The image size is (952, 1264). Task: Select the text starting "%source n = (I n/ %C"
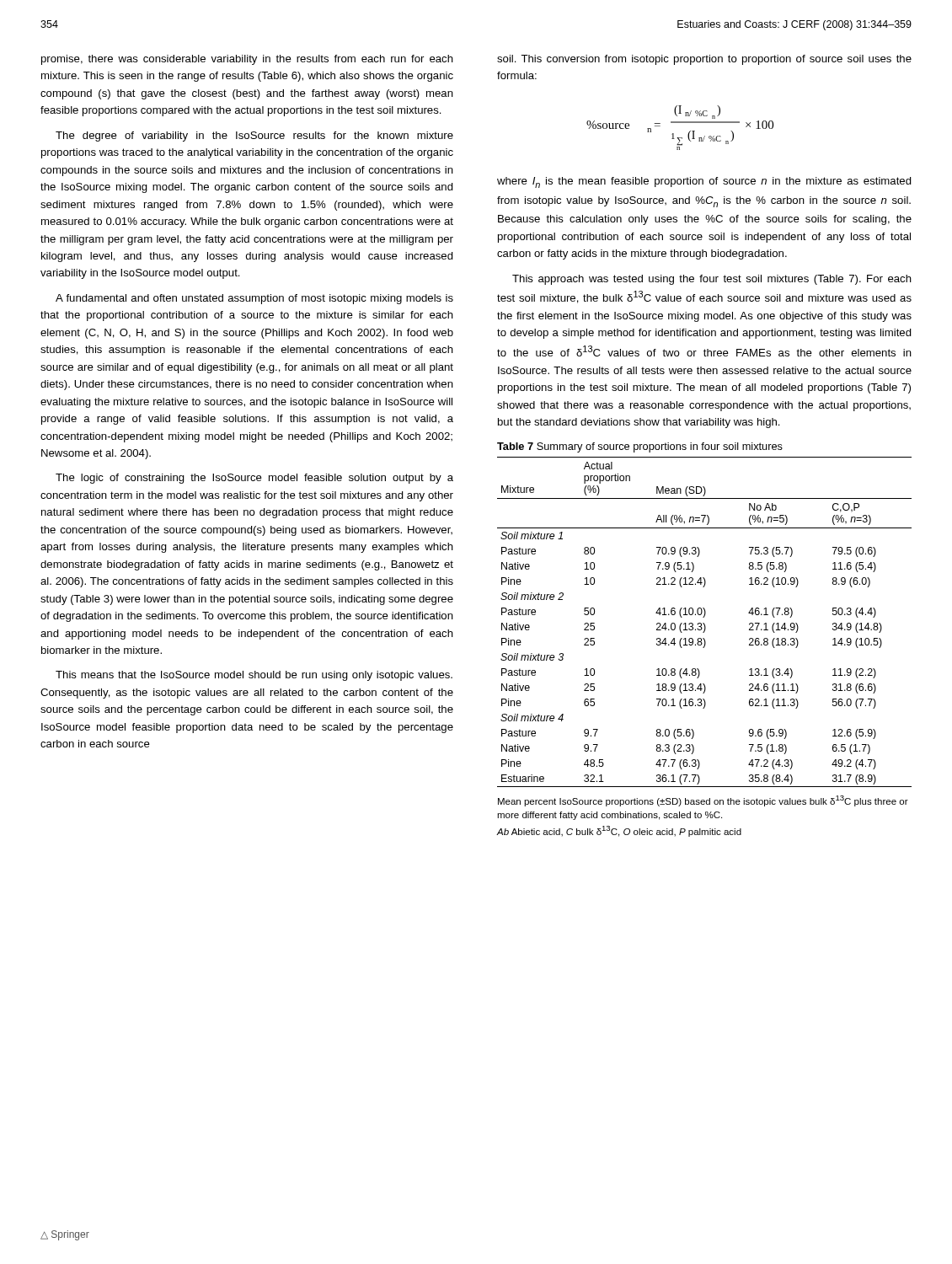pos(704,127)
